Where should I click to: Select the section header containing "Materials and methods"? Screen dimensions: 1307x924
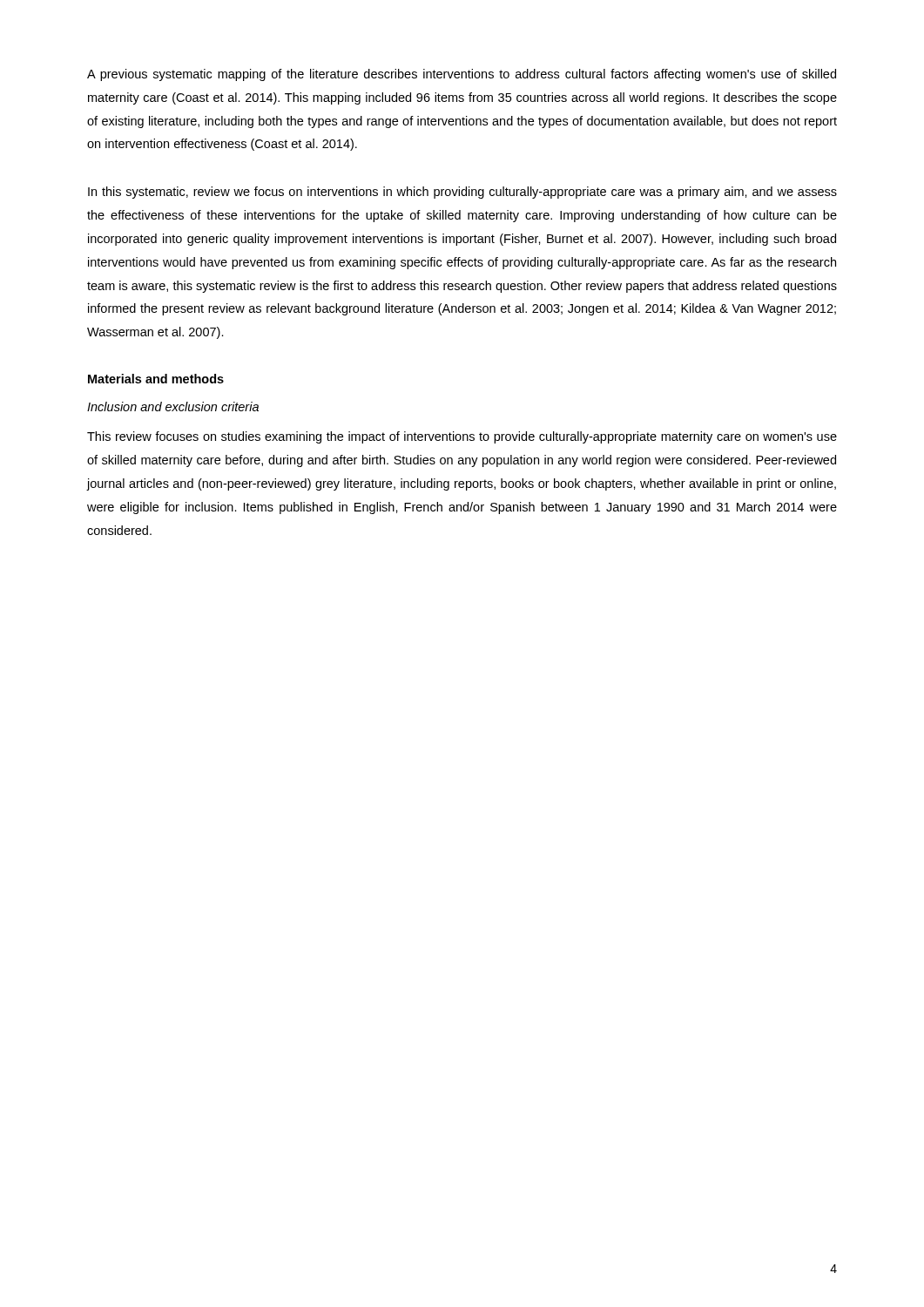[156, 379]
